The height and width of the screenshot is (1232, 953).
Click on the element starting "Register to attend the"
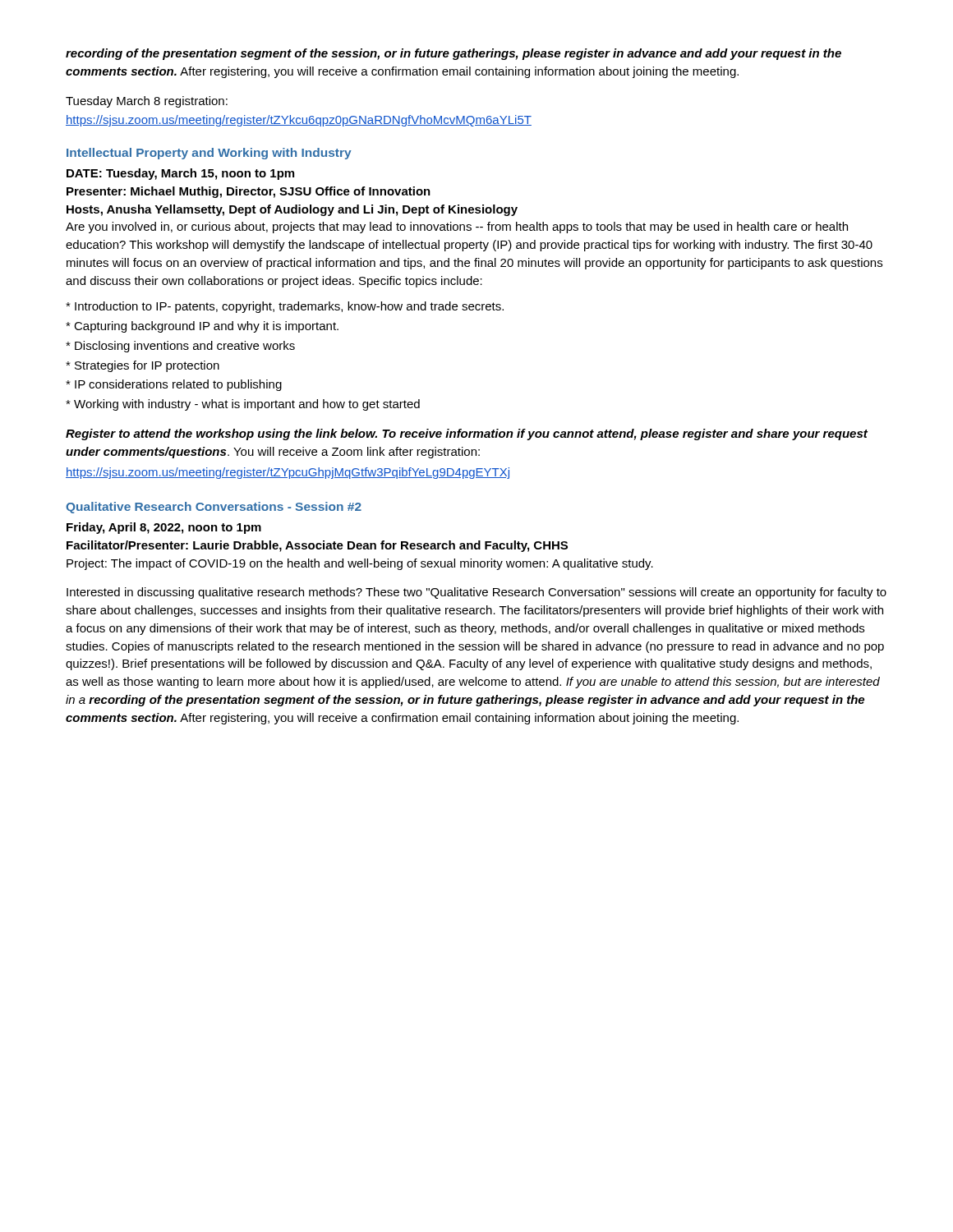467,442
